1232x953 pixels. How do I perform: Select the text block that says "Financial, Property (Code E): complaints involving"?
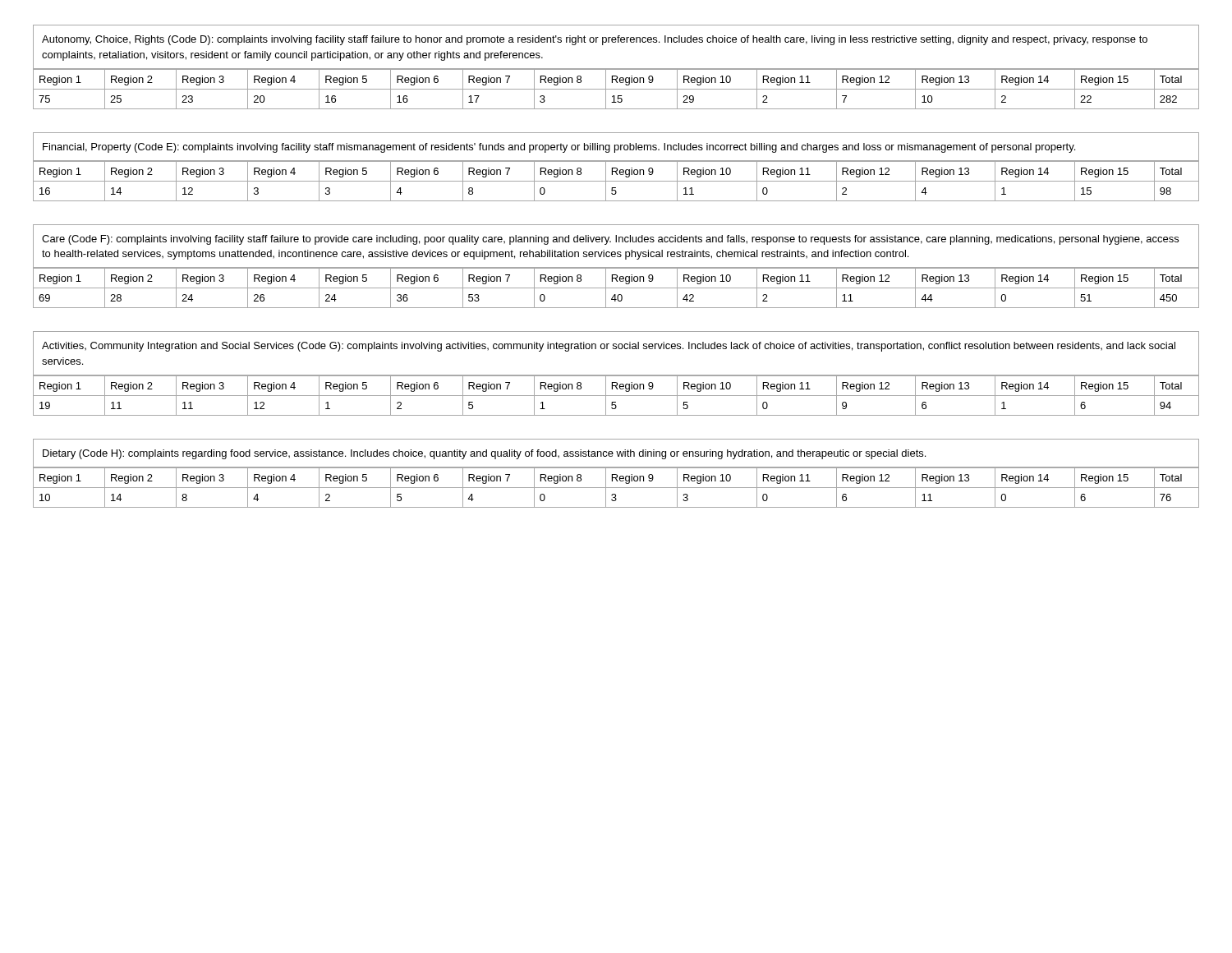pyautogui.click(x=559, y=146)
